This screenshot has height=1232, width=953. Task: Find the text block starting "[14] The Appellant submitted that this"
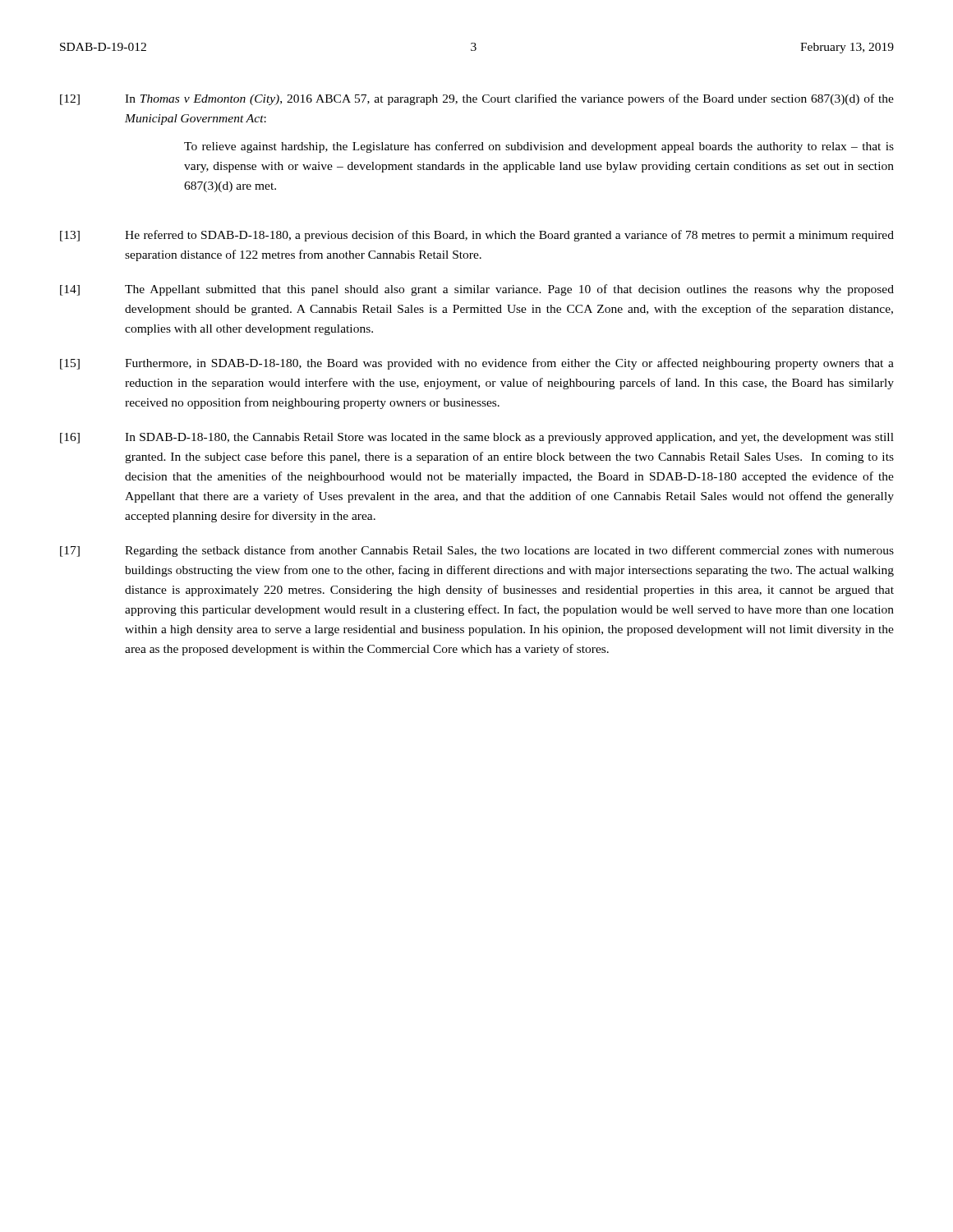pyautogui.click(x=476, y=309)
